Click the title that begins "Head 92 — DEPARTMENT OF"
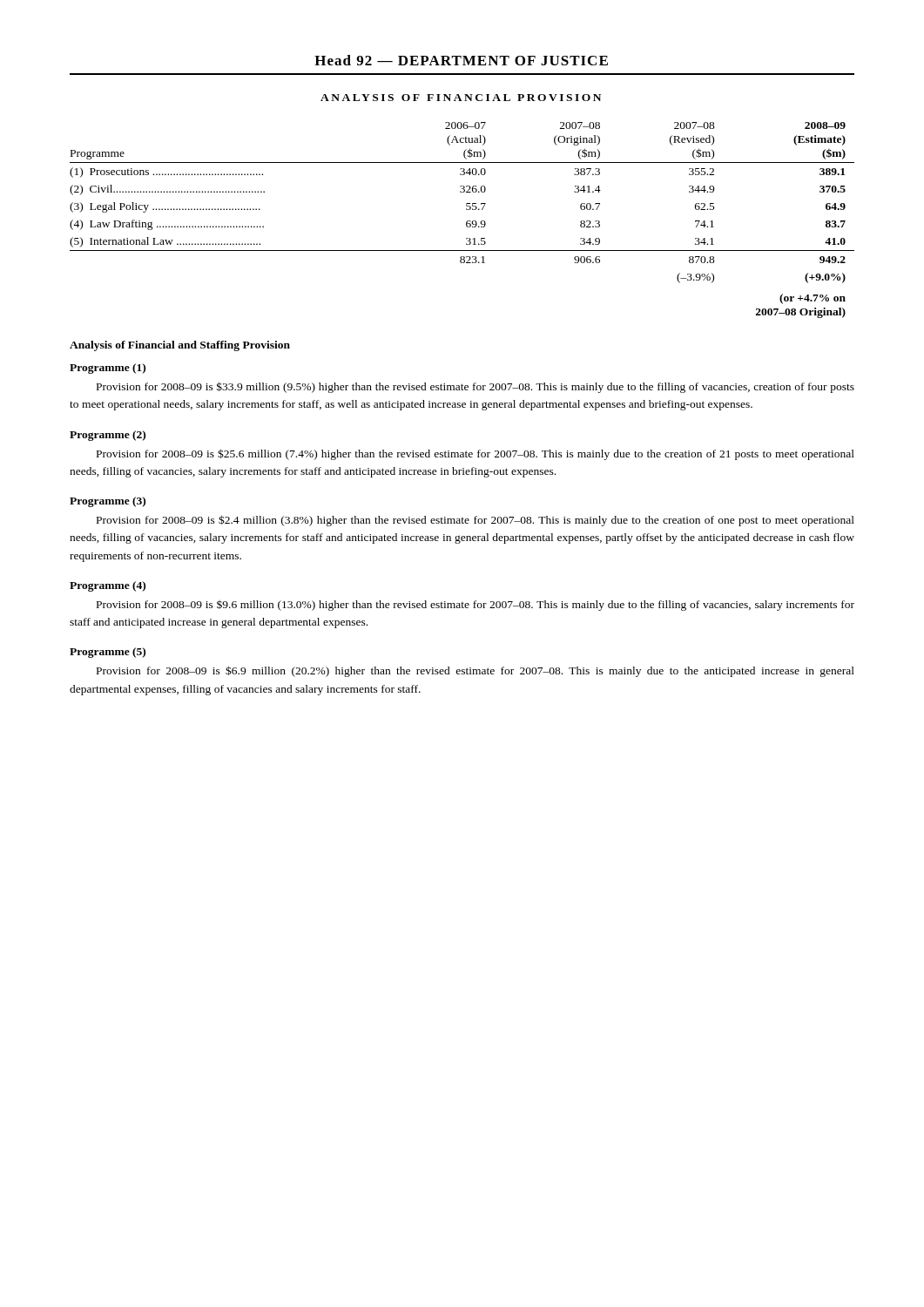Image resolution: width=924 pixels, height=1307 pixels. (462, 61)
